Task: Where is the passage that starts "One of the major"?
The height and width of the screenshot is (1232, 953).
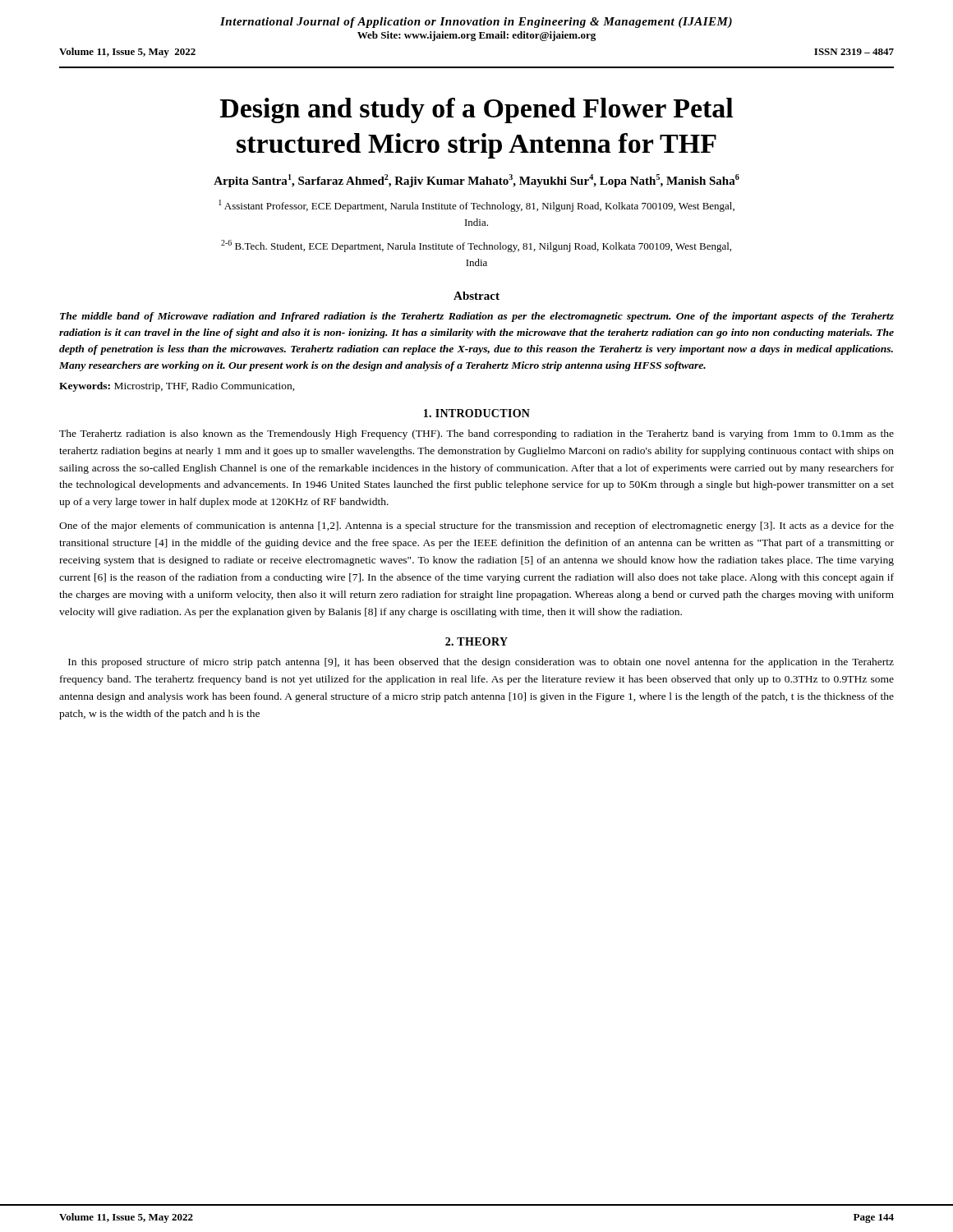Action: (x=476, y=568)
